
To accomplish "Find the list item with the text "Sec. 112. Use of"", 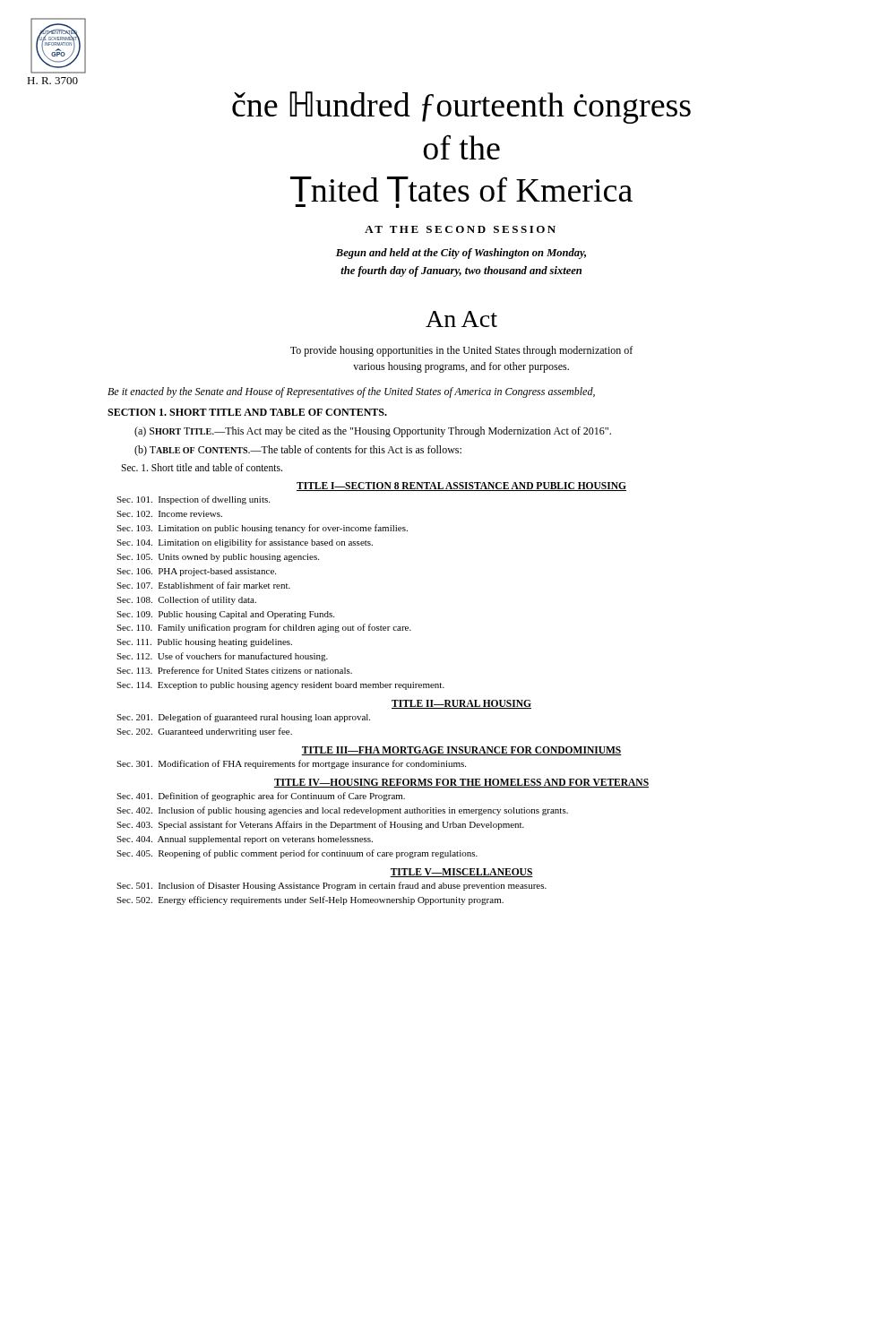I will click(x=222, y=656).
